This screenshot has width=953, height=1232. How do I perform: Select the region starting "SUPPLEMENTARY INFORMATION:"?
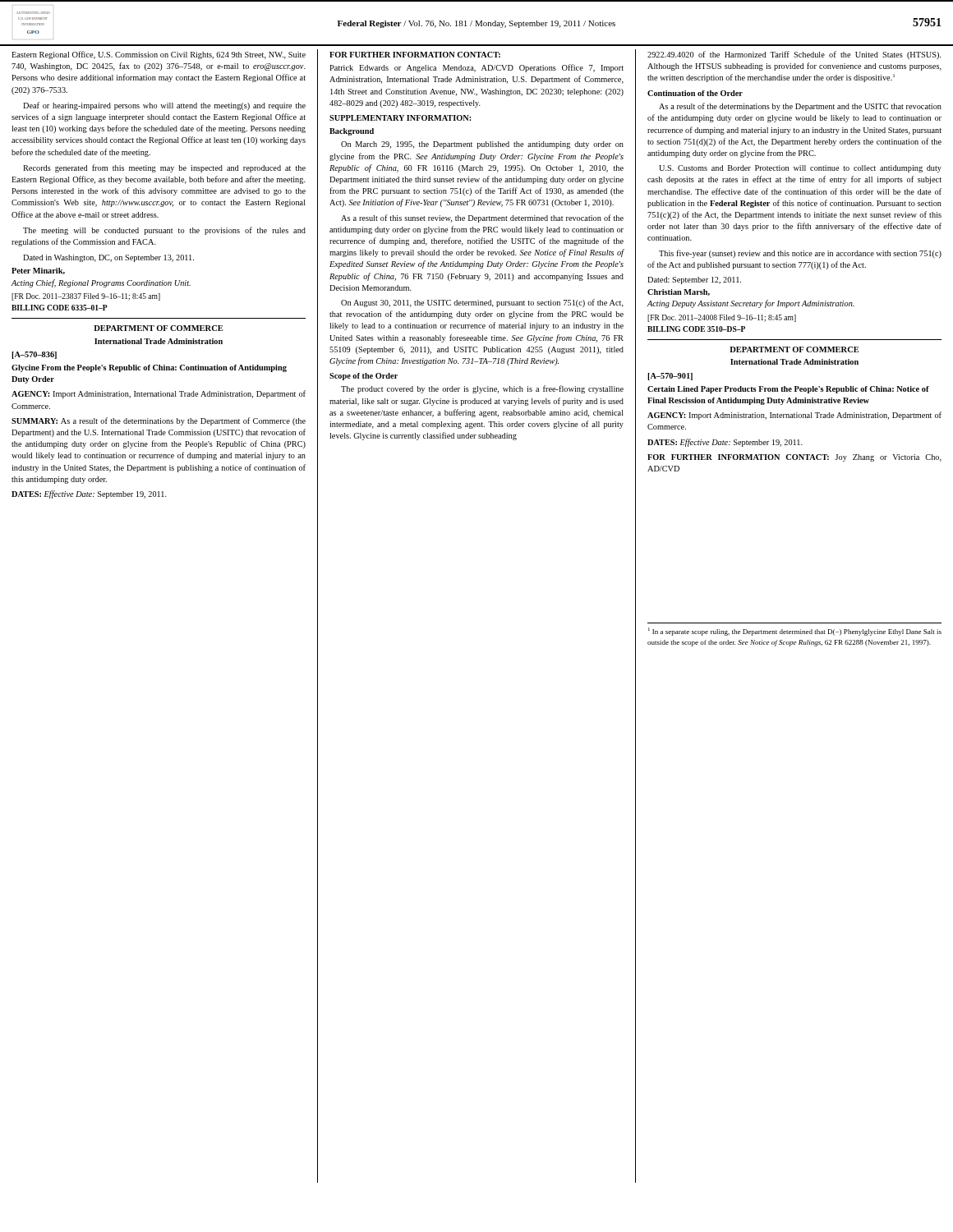coord(401,118)
